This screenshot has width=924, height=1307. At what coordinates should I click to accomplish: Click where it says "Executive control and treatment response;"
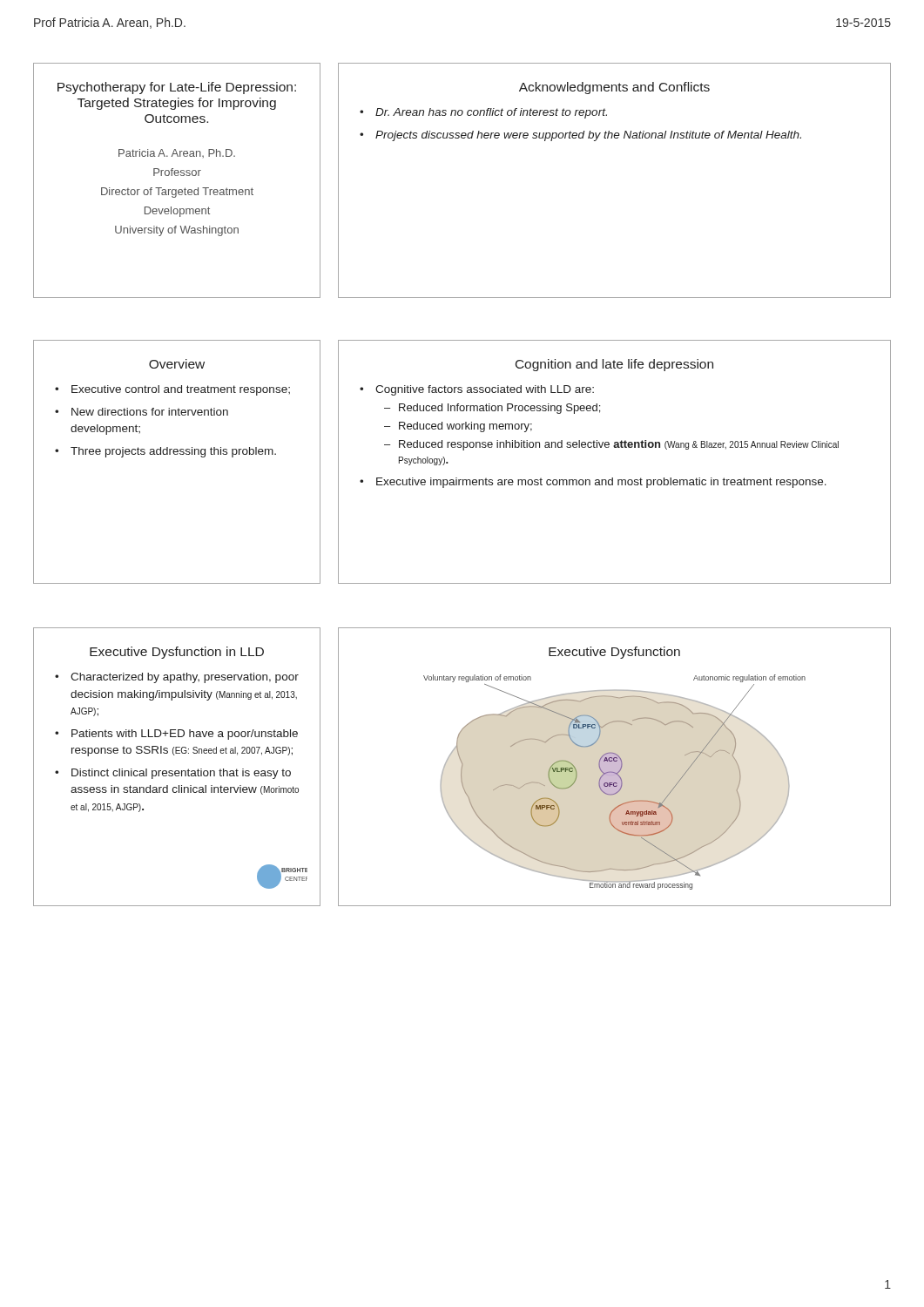click(x=181, y=389)
